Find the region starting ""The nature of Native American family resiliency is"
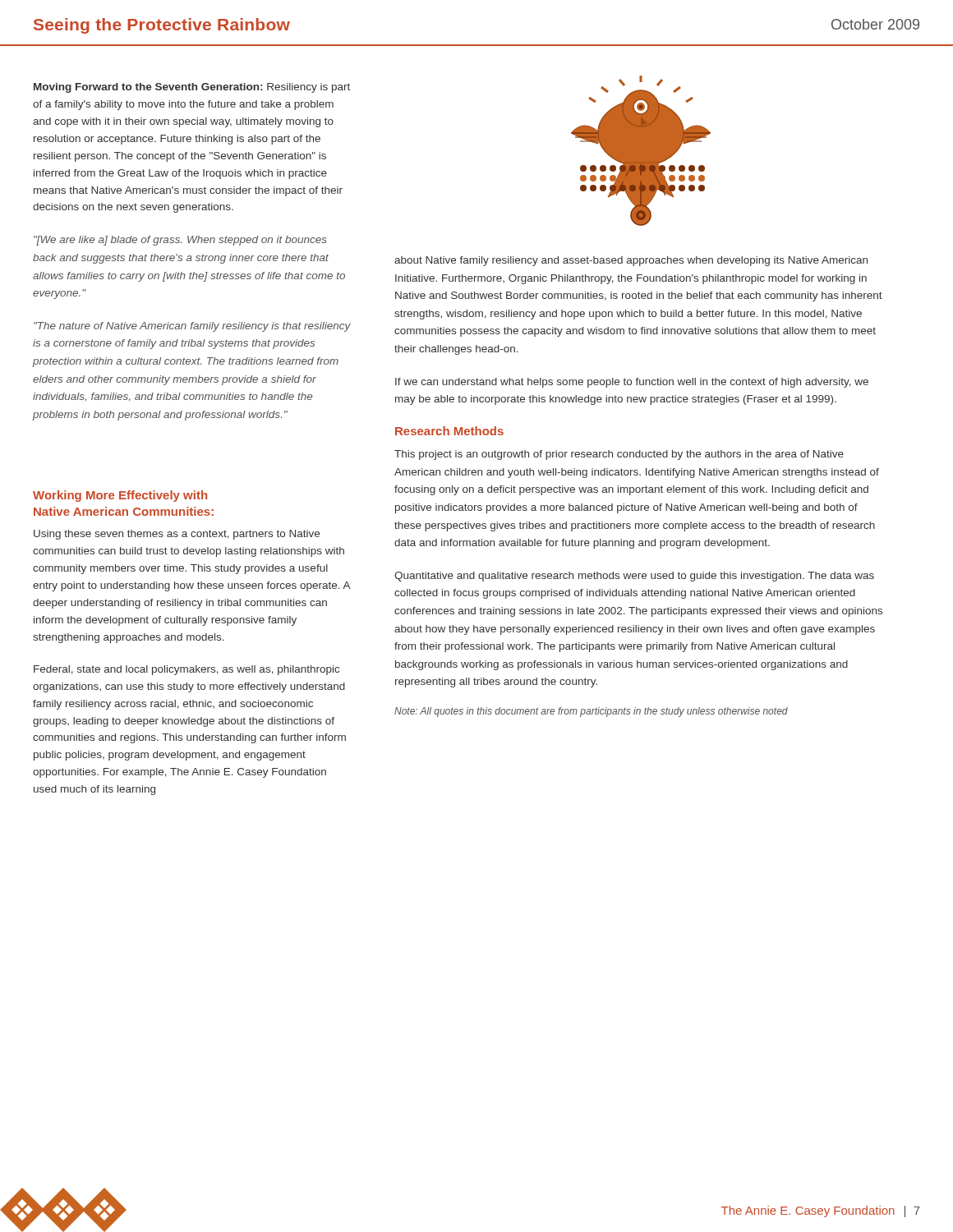 click(192, 370)
